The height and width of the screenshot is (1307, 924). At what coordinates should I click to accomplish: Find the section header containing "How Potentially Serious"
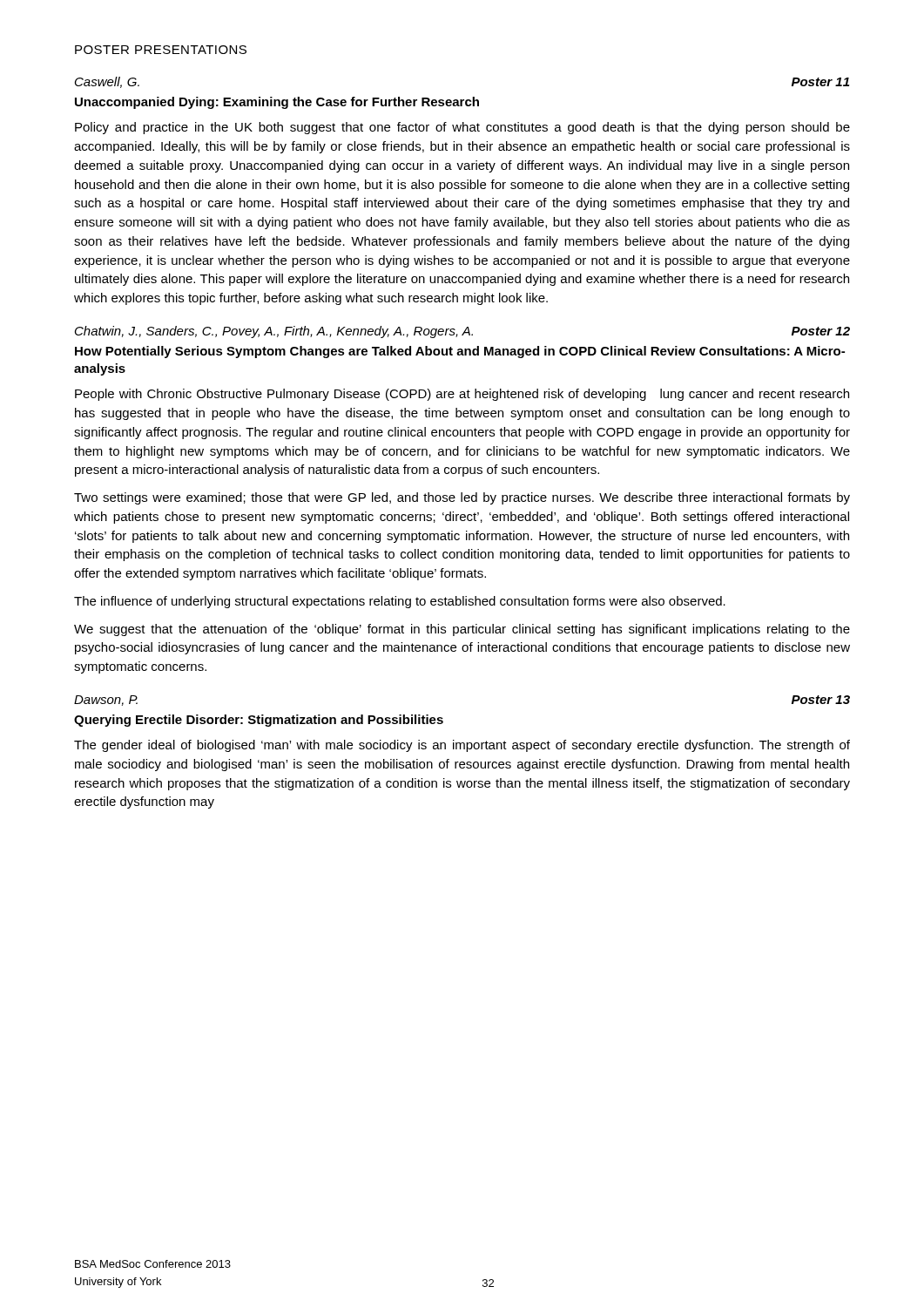pyautogui.click(x=460, y=359)
